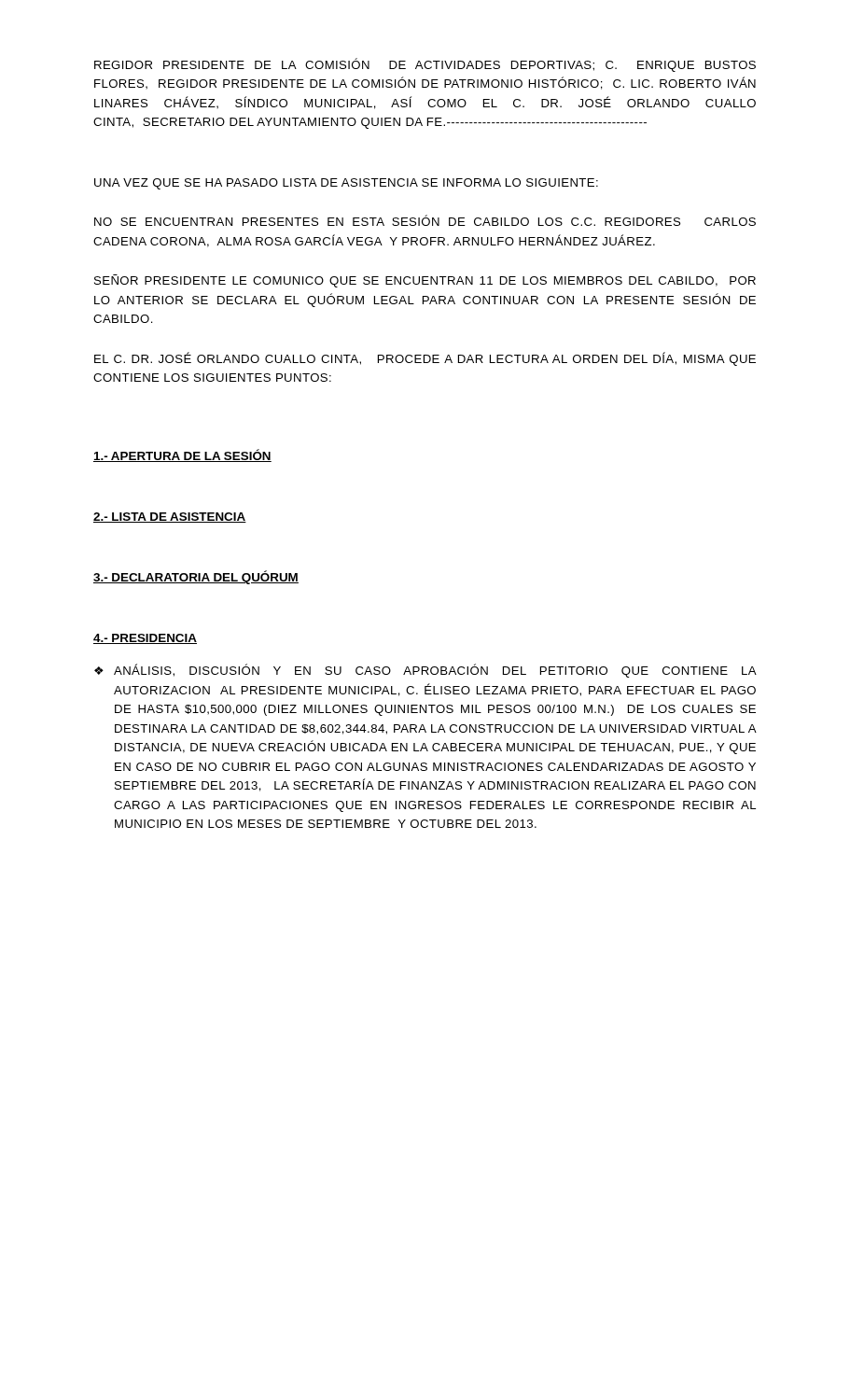Find the block on this page that starts "NO SE ENCUENTRAN PRESENTES EN ESTA SESIÓN DE"

(425, 231)
